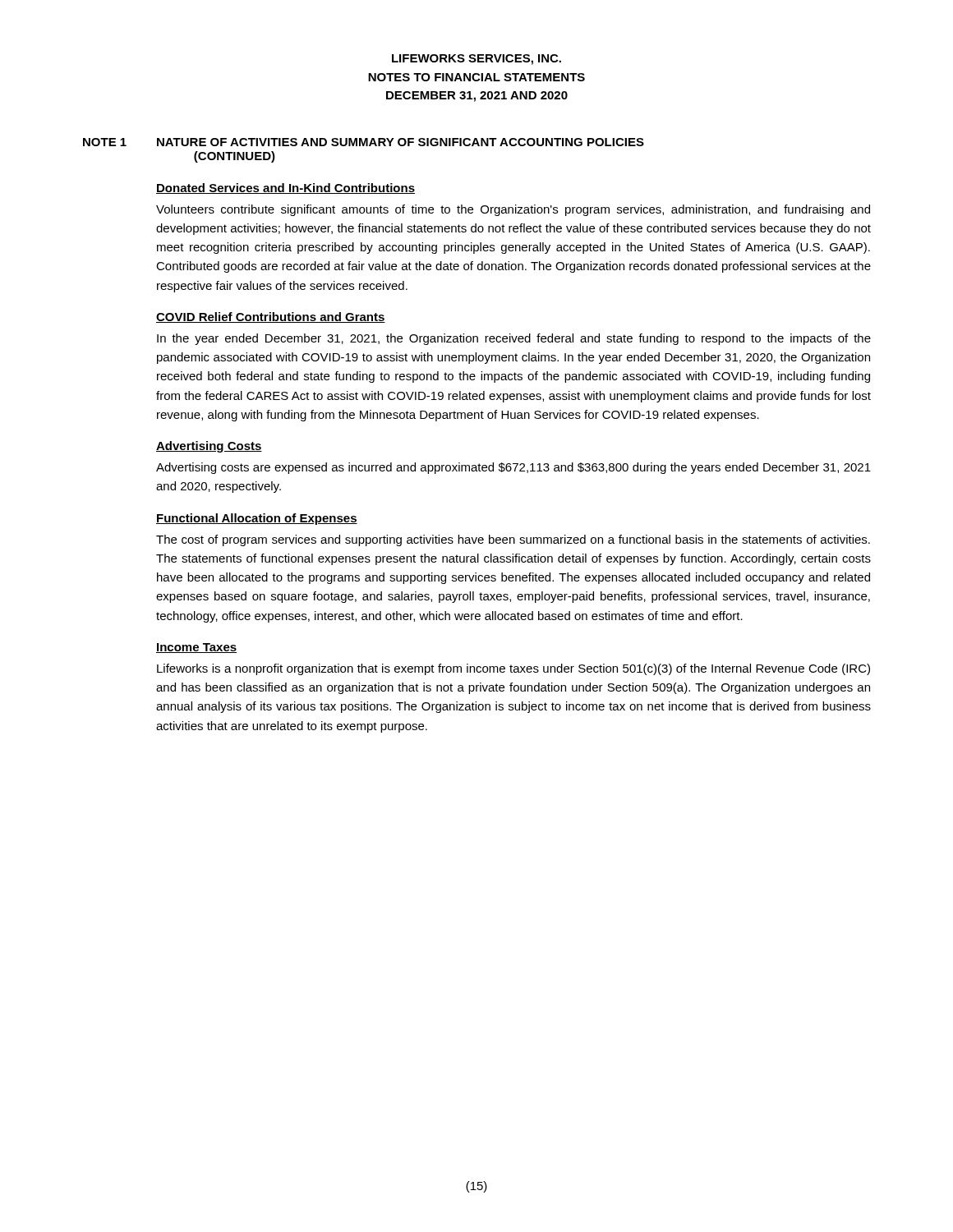The width and height of the screenshot is (953, 1232).
Task: Click on the text block that reads "Advertising costs are expensed as incurred and"
Action: pyautogui.click(x=513, y=476)
